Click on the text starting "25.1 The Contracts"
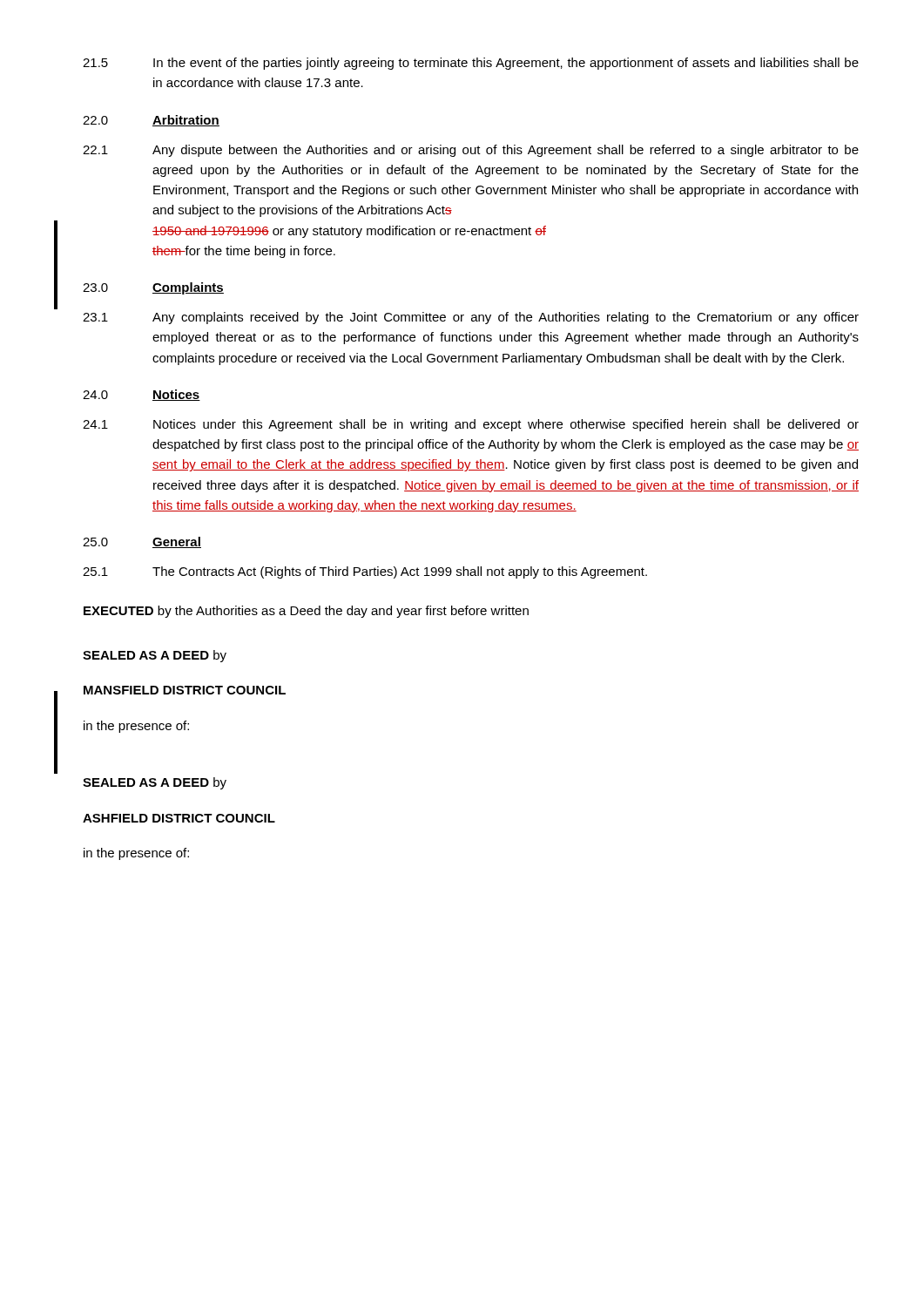The height and width of the screenshot is (1307, 924). coord(471,571)
